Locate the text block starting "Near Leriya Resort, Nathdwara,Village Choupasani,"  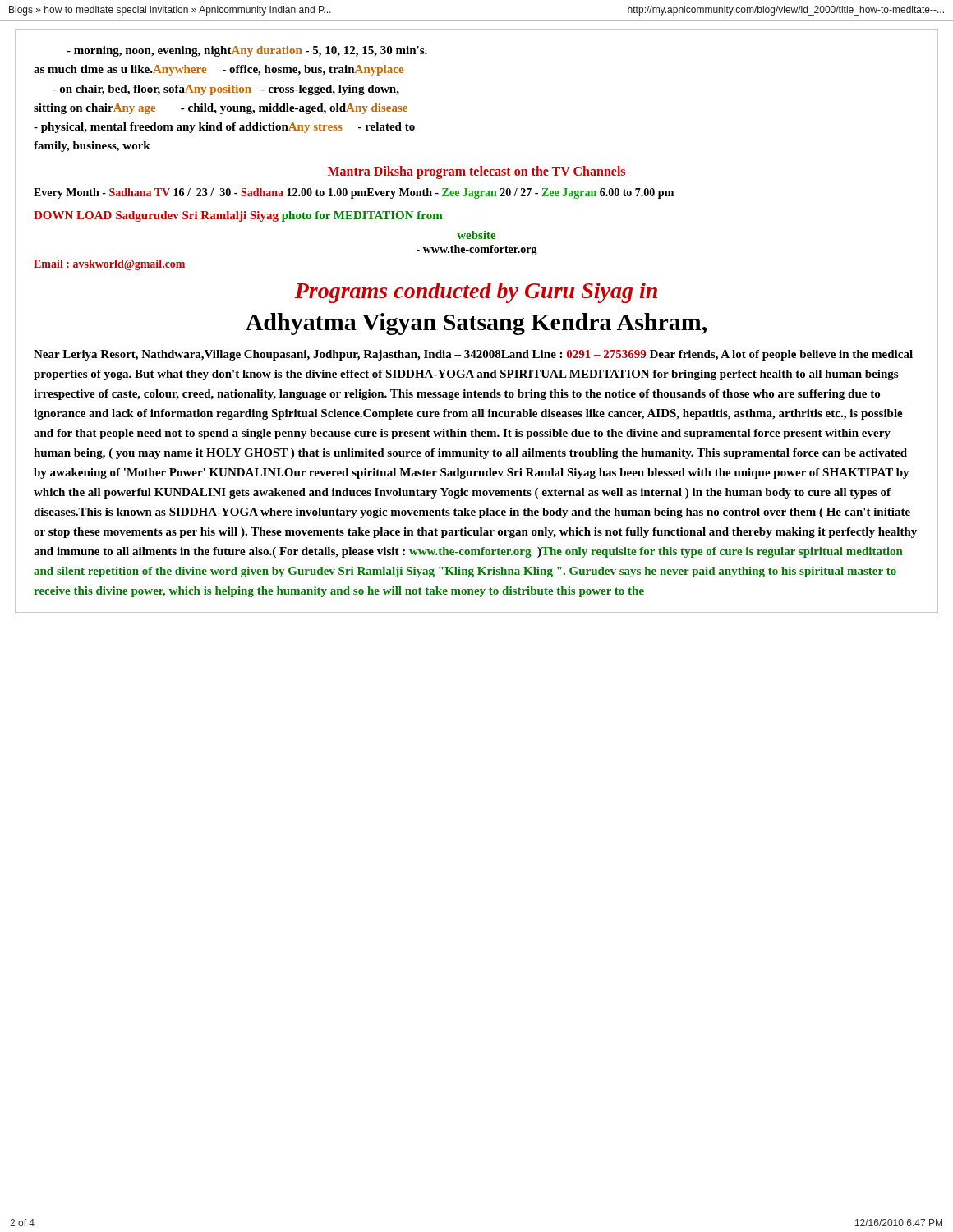[x=475, y=473]
